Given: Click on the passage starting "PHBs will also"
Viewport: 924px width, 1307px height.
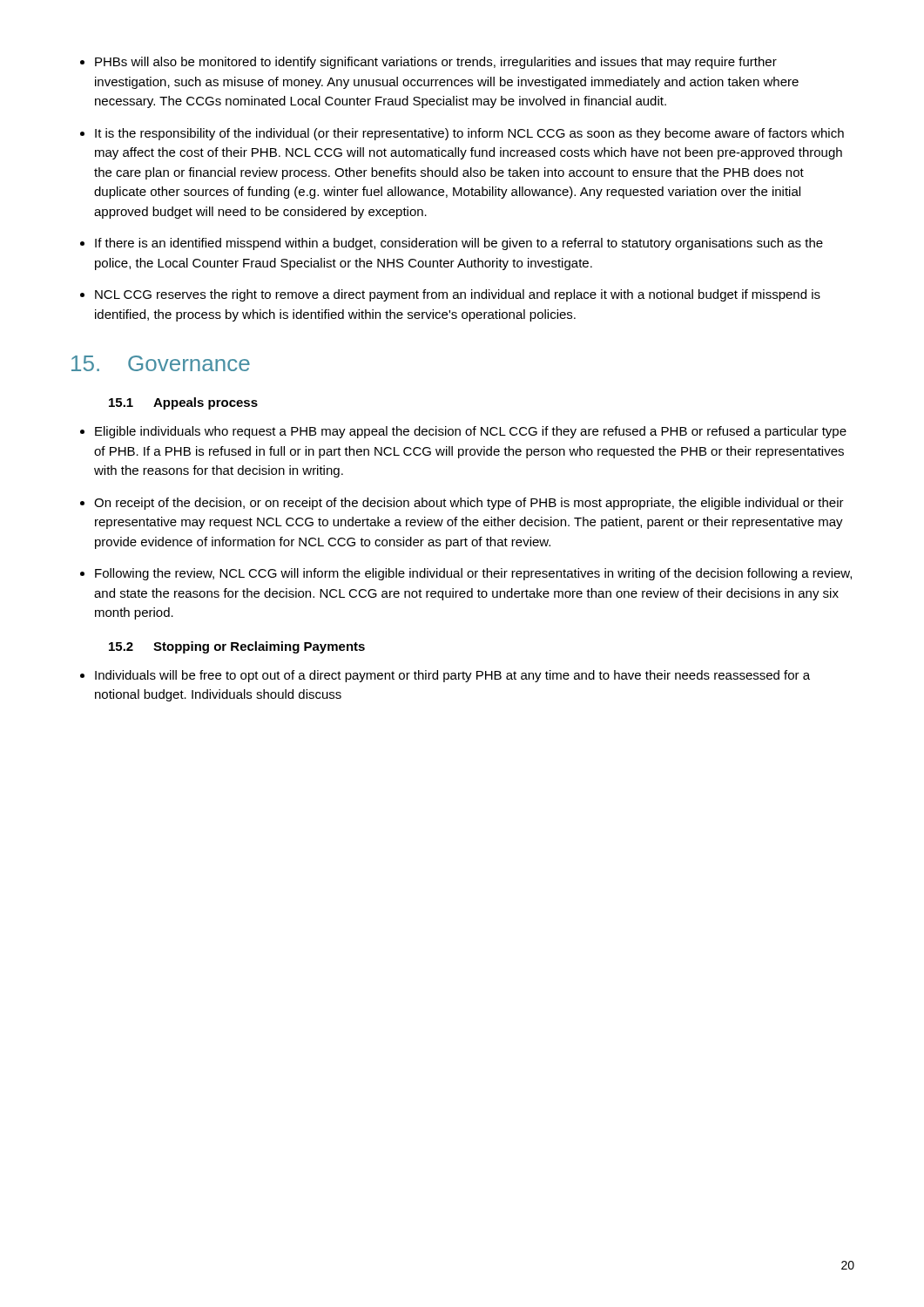Looking at the screenshot, I should [474, 82].
